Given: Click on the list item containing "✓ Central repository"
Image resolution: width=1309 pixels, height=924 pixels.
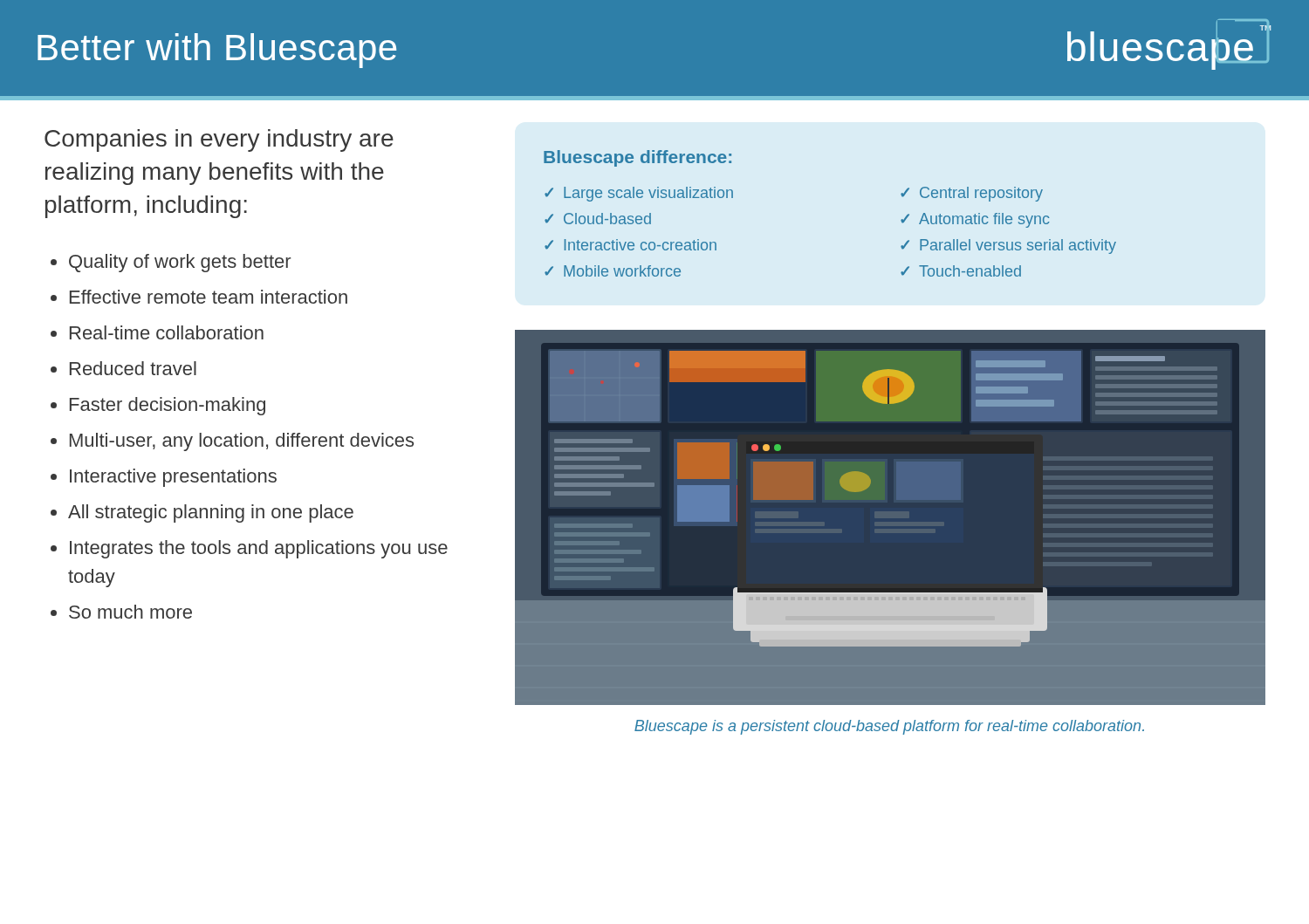Looking at the screenshot, I should [x=971, y=193].
